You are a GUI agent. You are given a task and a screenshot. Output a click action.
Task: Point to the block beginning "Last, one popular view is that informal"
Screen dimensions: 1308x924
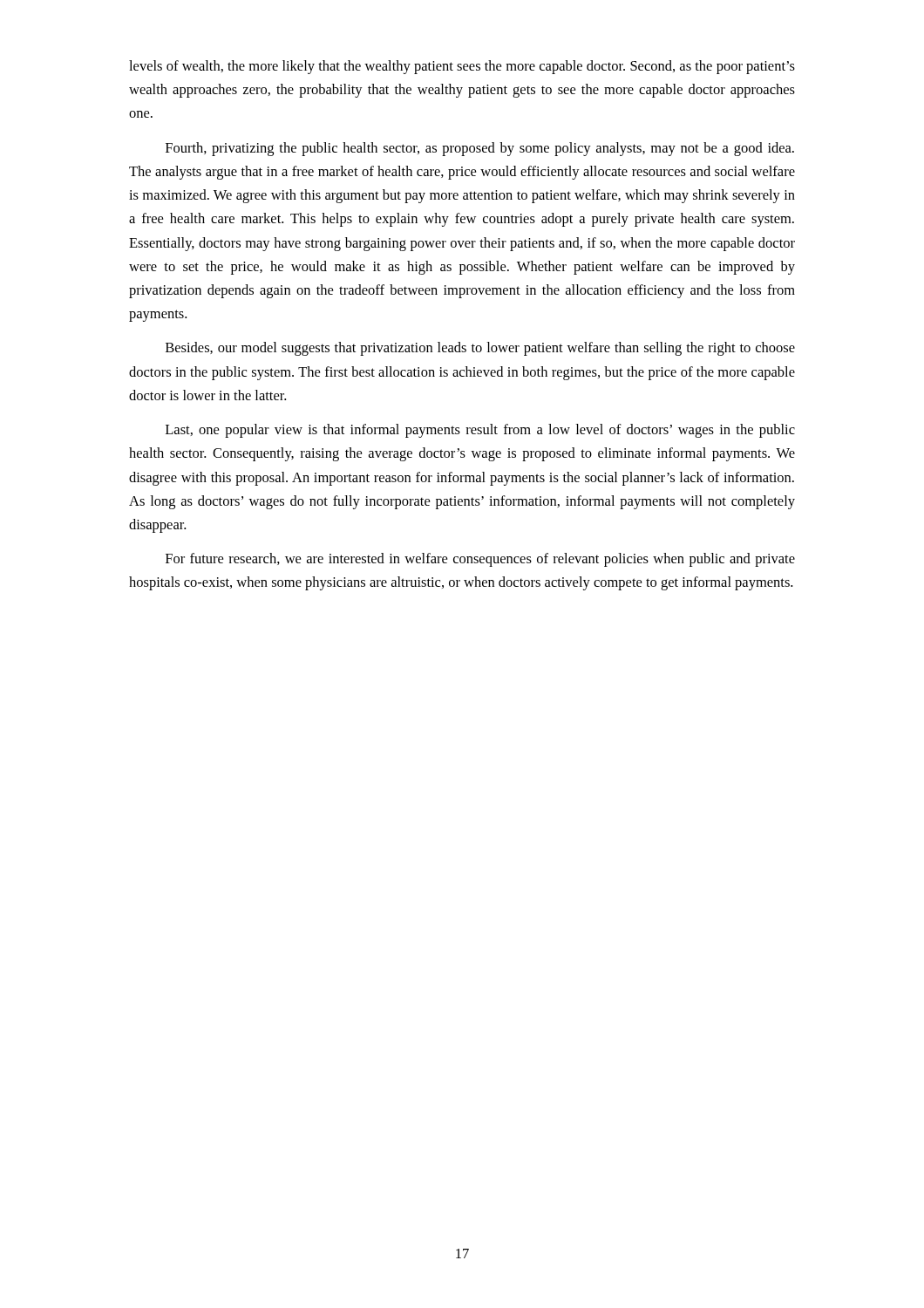tap(462, 477)
